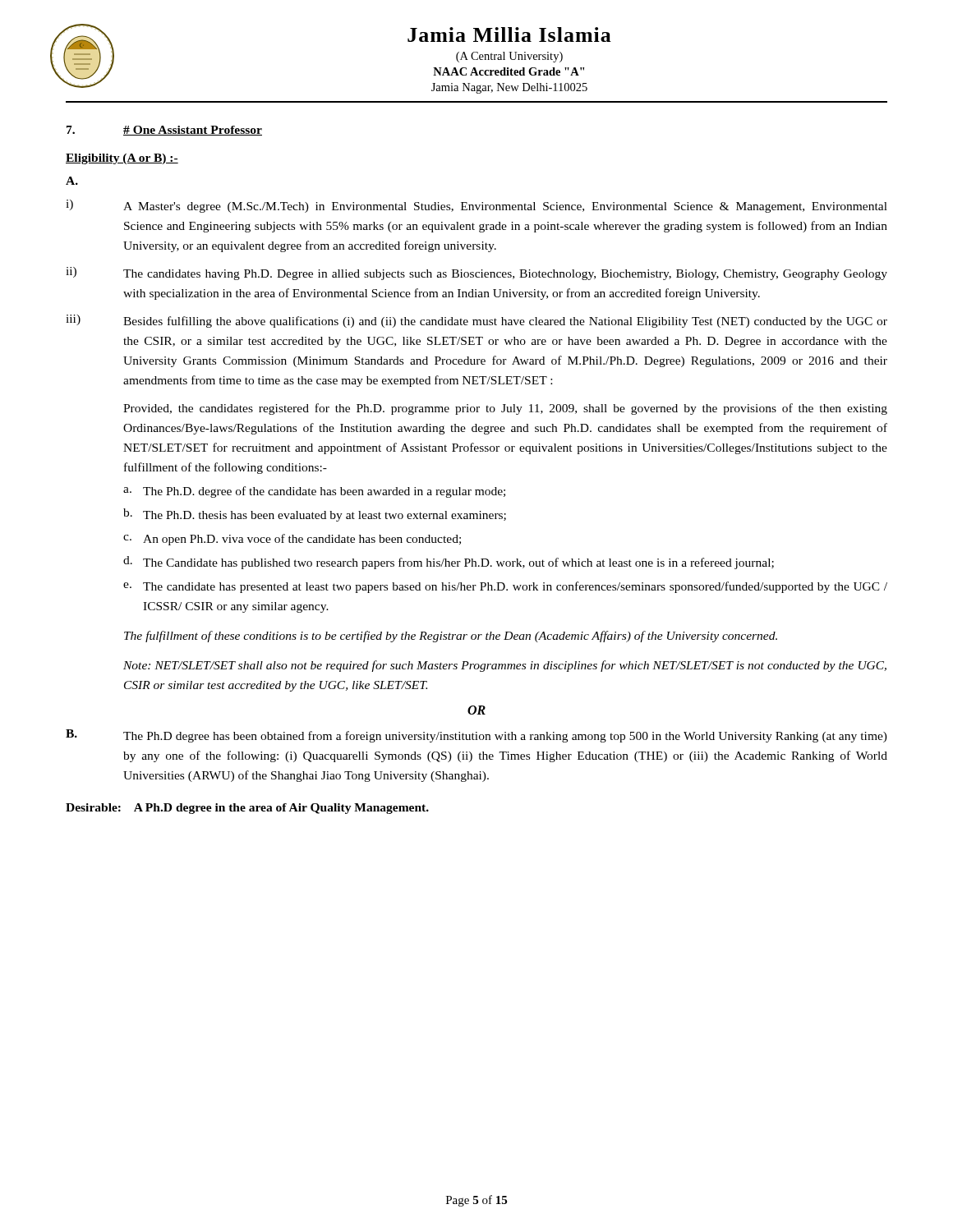Click the passage that begins "Desirable: A Ph.D degree"
The height and width of the screenshot is (1232, 953).
tap(247, 807)
